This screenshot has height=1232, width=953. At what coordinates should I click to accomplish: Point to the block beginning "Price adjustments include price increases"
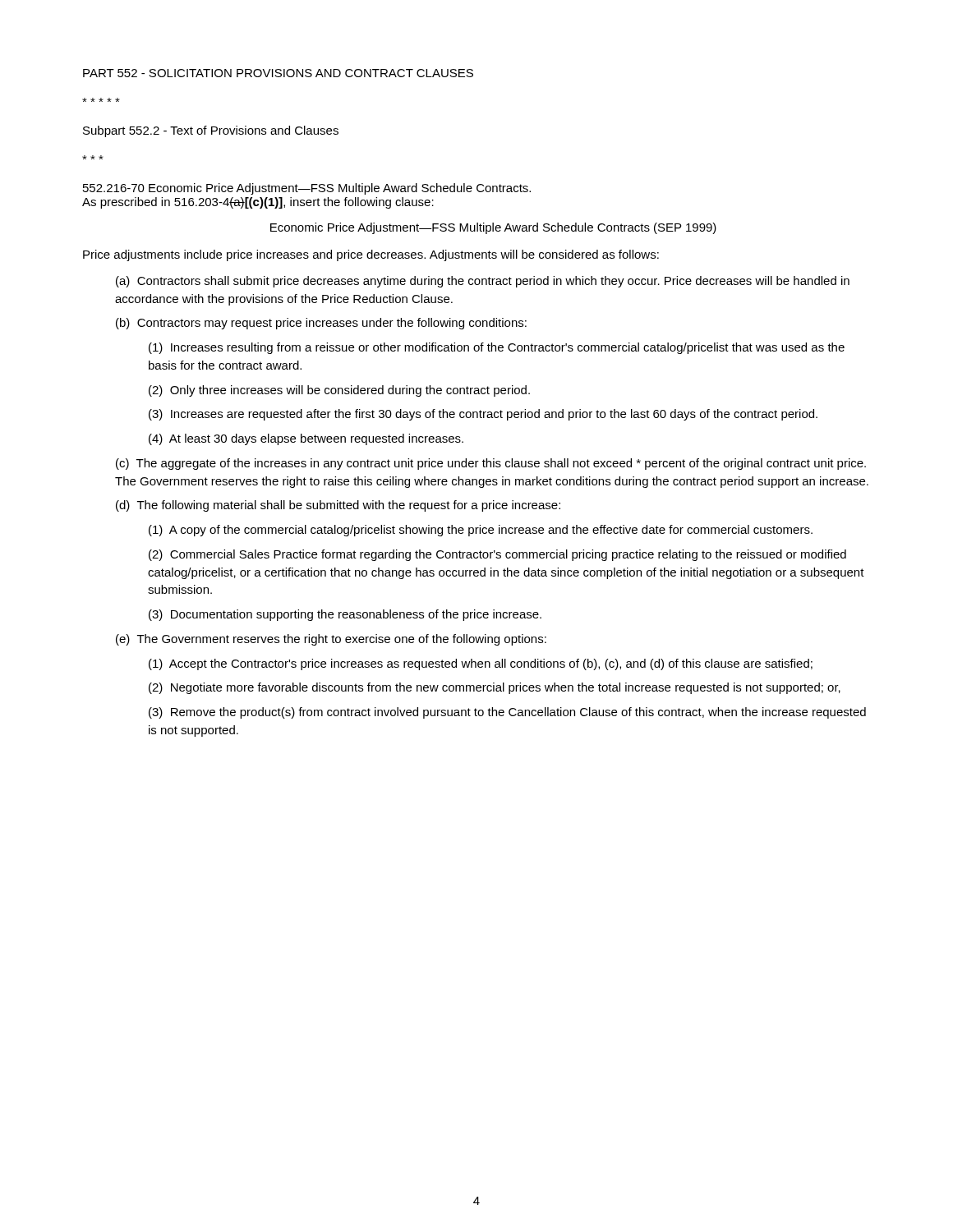pos(371,254)
